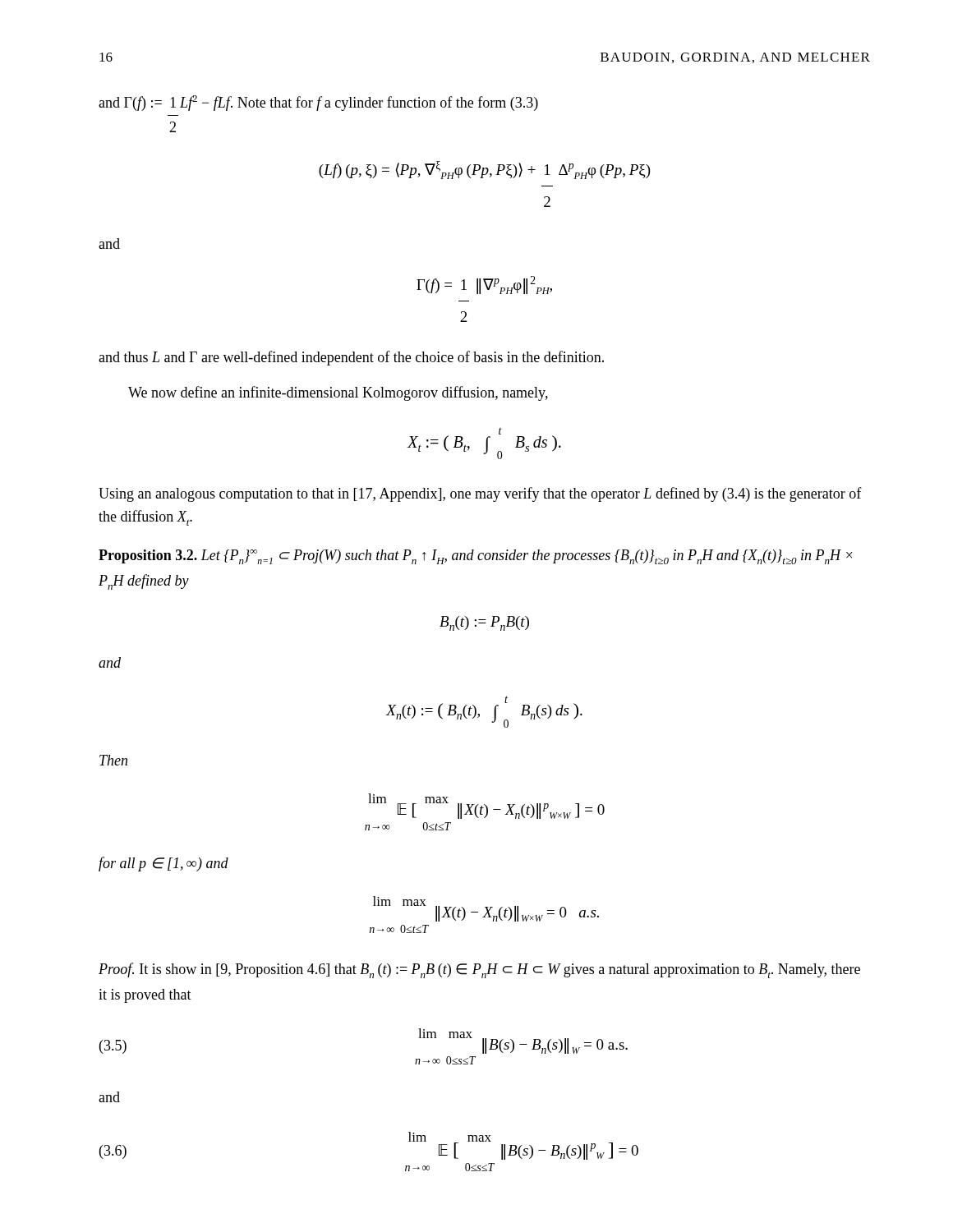Find the text block containing "We now define an"
Screen dimensions: 1232x953
pos(338,392)
